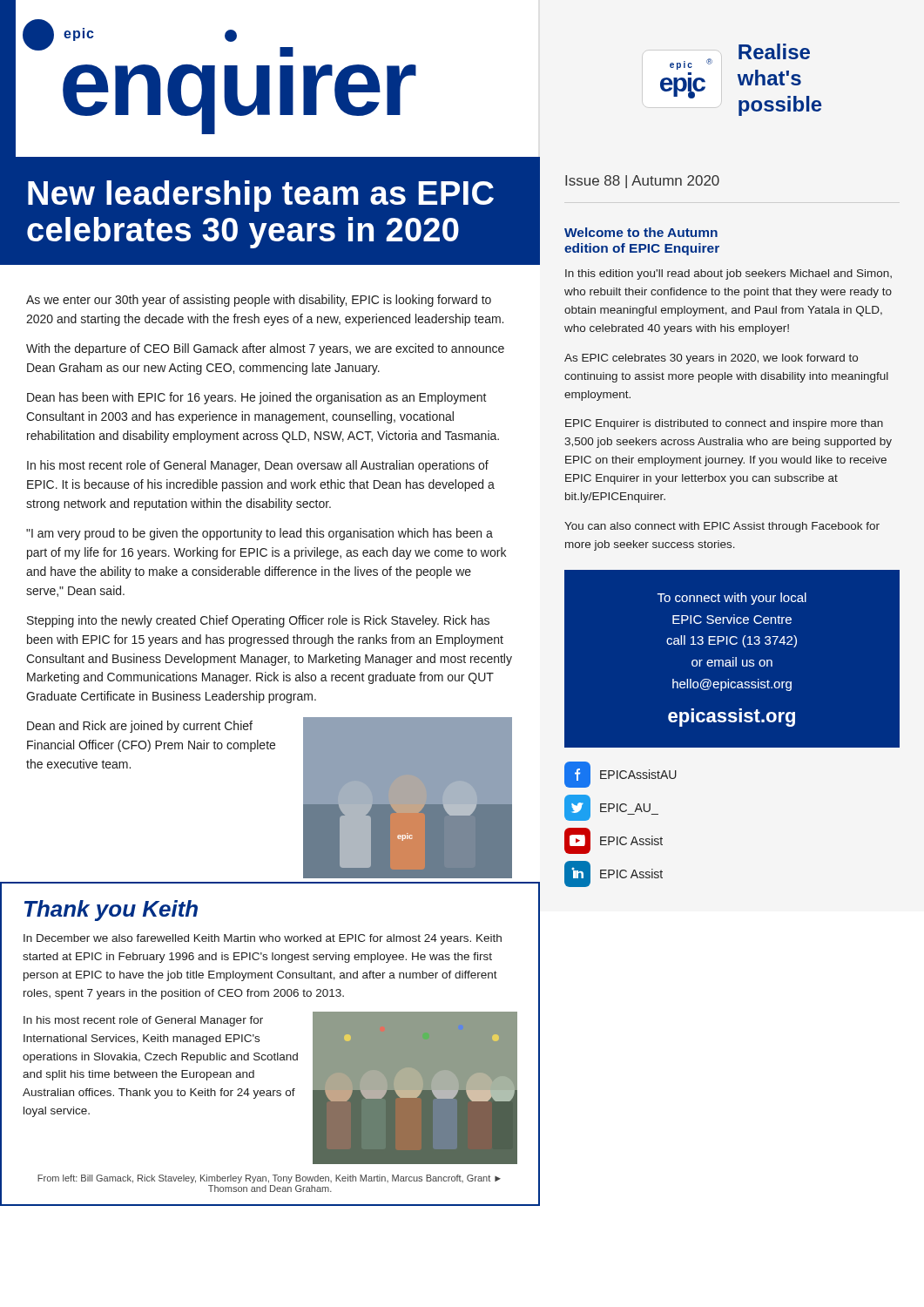This screenshot has height=1307, width=924.
Task: Select the caption containing "From left: Bill"
Action: click(270, 1183)
